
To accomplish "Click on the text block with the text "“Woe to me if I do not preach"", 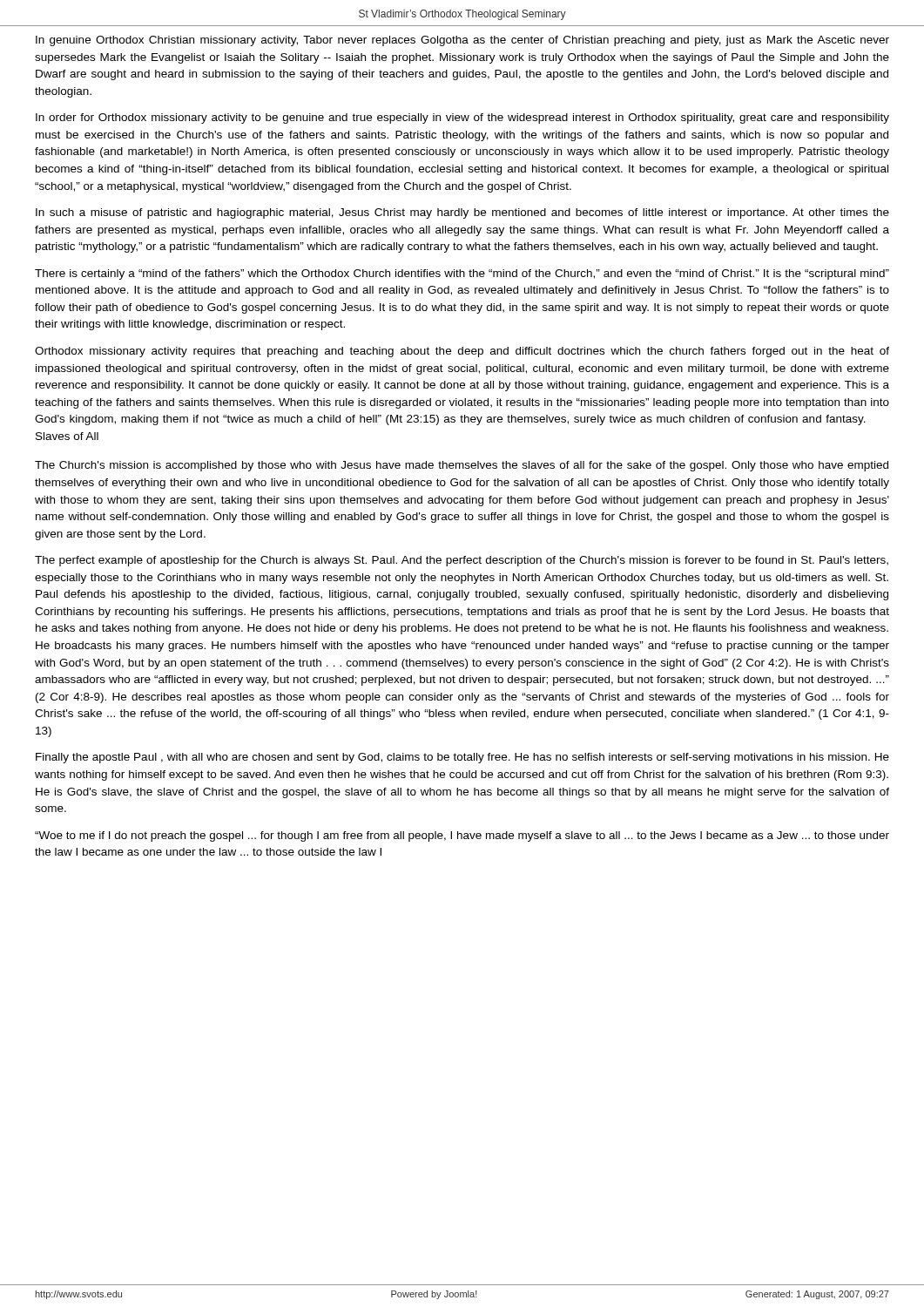I will [462, 843].
